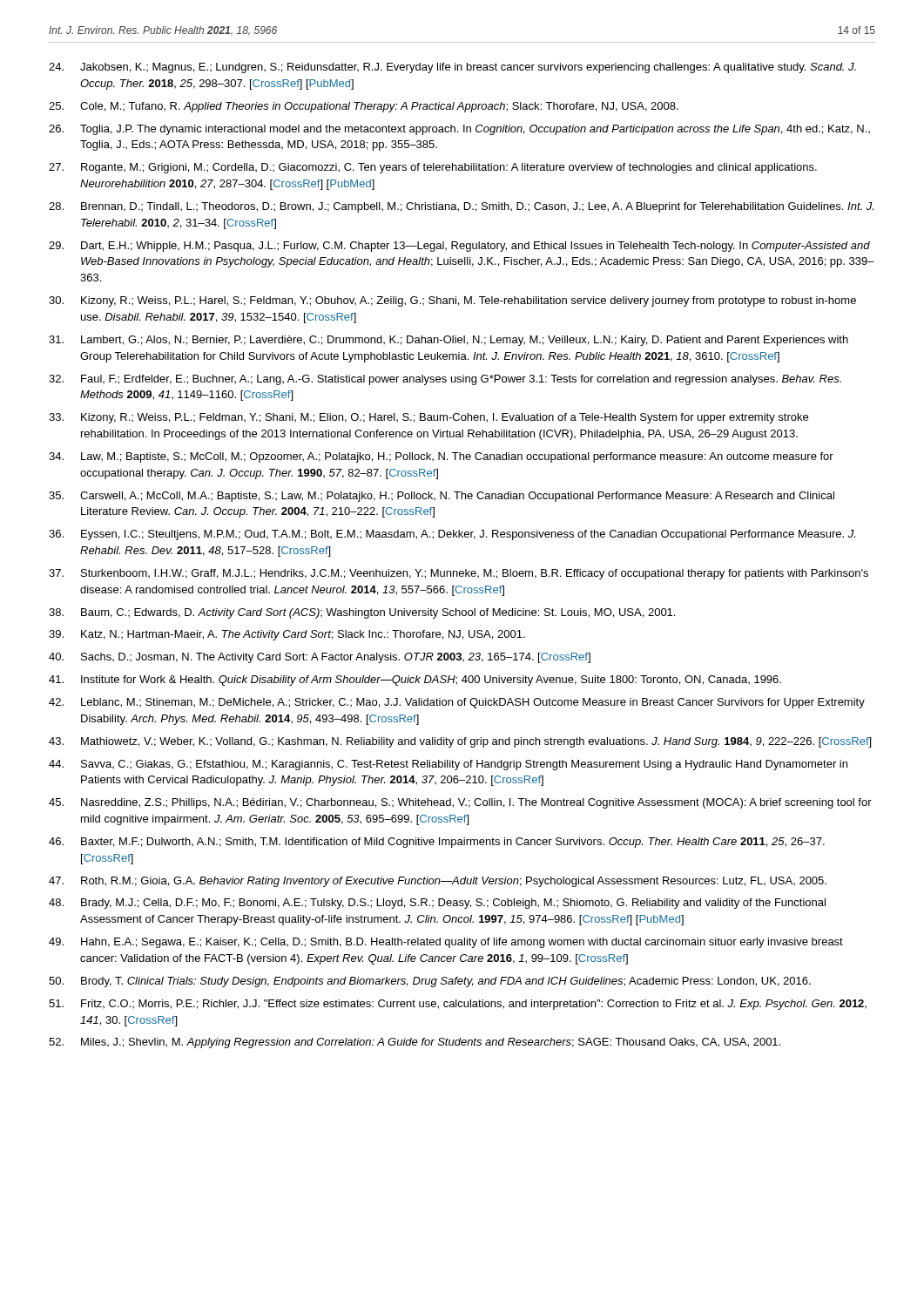Find the list item containing "44. Savva, C.; Giakas, G.; Efstathiou, M.;"
This screenshot has width=924, height=1307.
coord(462,772)
